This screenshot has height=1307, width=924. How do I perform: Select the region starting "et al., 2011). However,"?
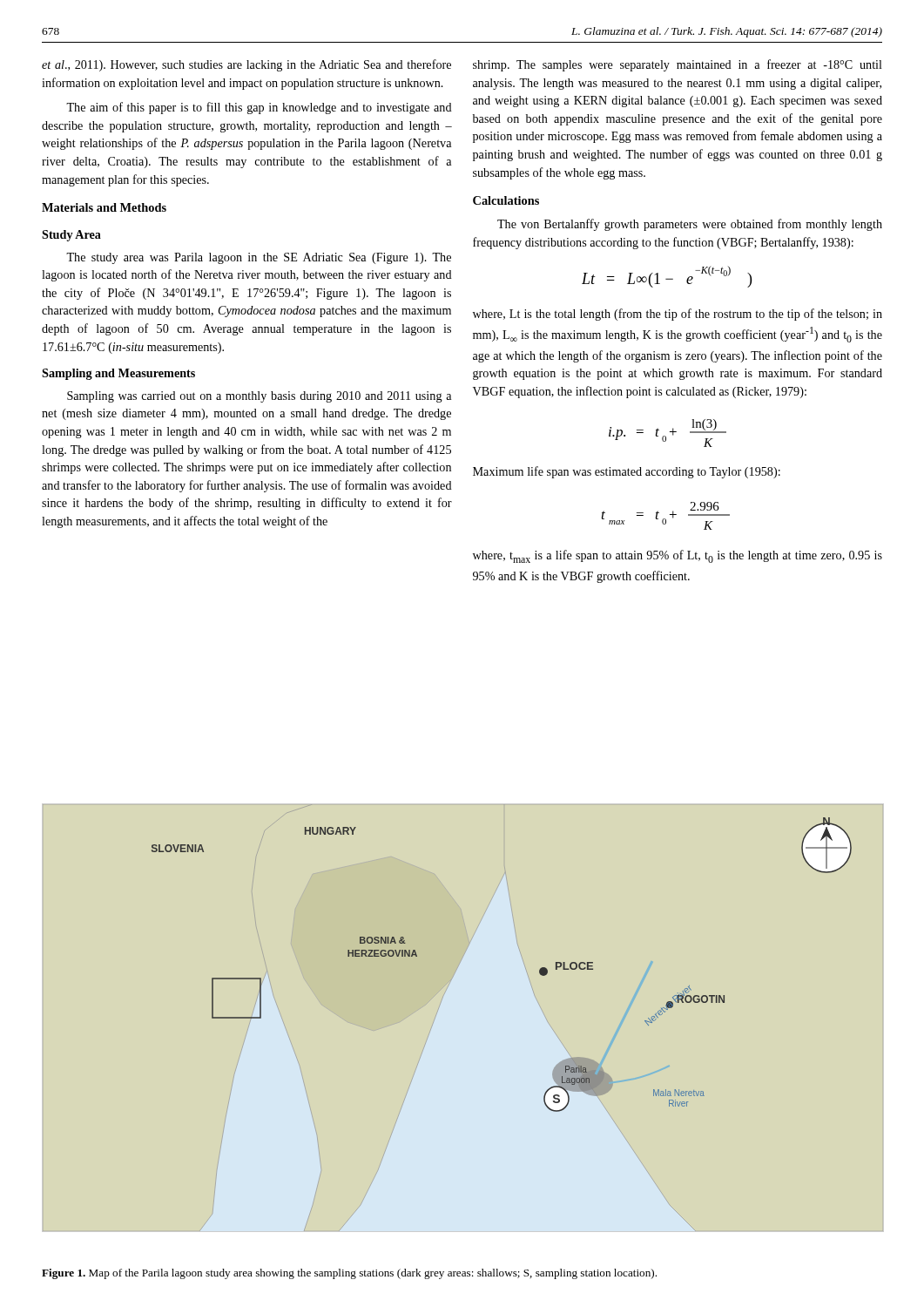(x=247, y=122)
